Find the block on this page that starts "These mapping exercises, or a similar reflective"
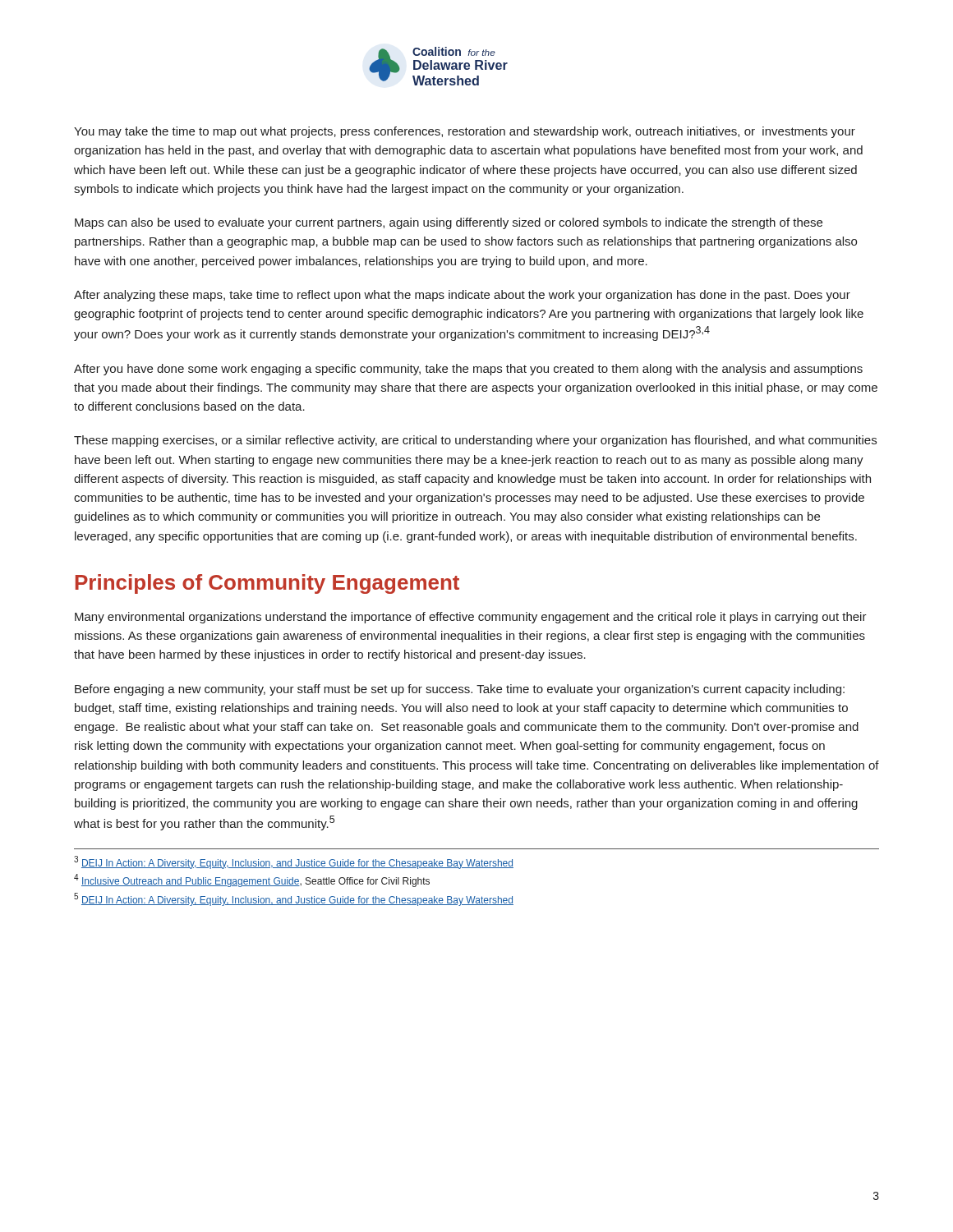This screenshot has height=1232, width=953. pos(476,488)
